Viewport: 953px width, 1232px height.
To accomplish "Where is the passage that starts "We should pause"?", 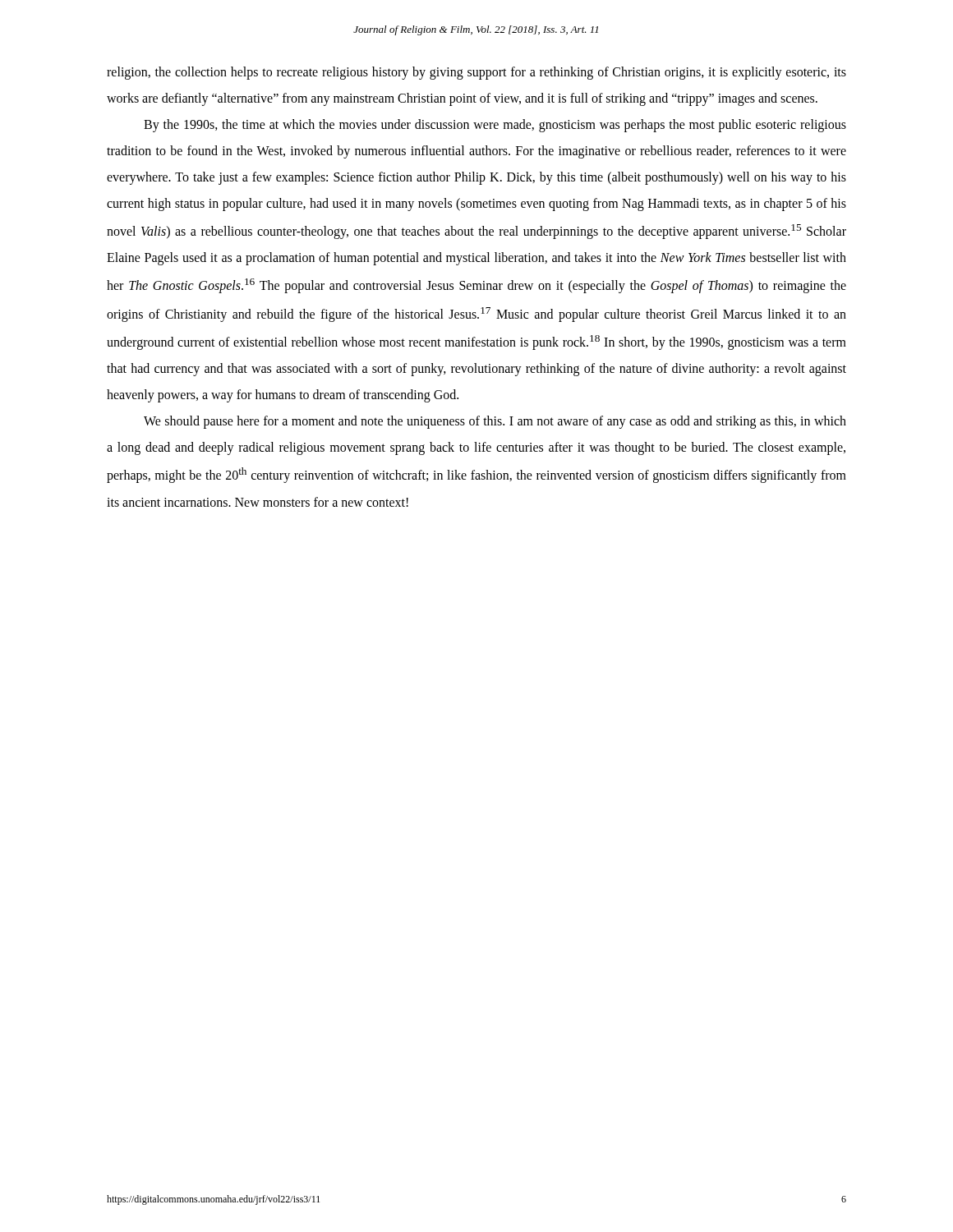I will tap(476, 462).
